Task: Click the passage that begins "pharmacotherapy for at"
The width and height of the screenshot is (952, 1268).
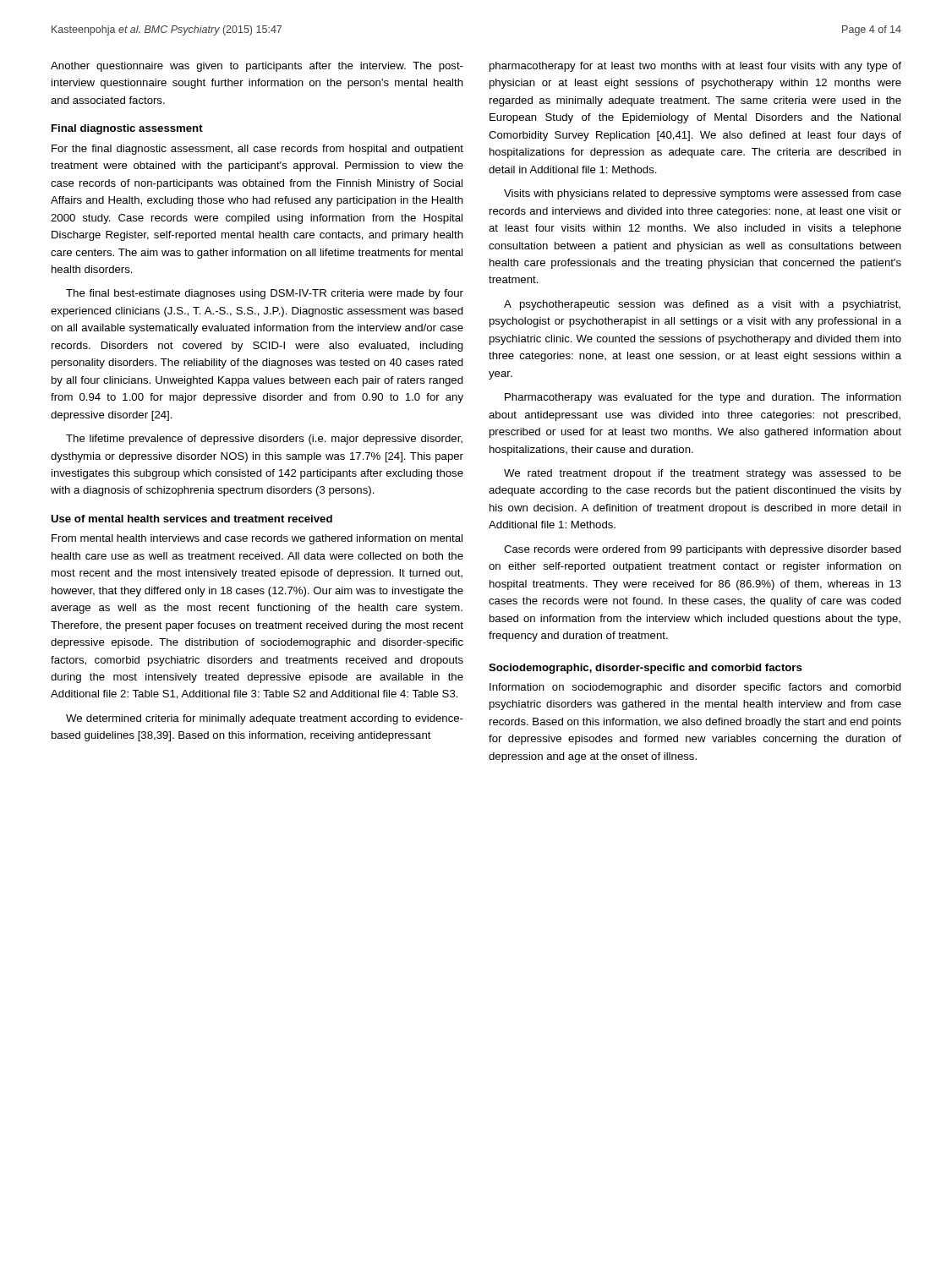Action: [695, 351]
